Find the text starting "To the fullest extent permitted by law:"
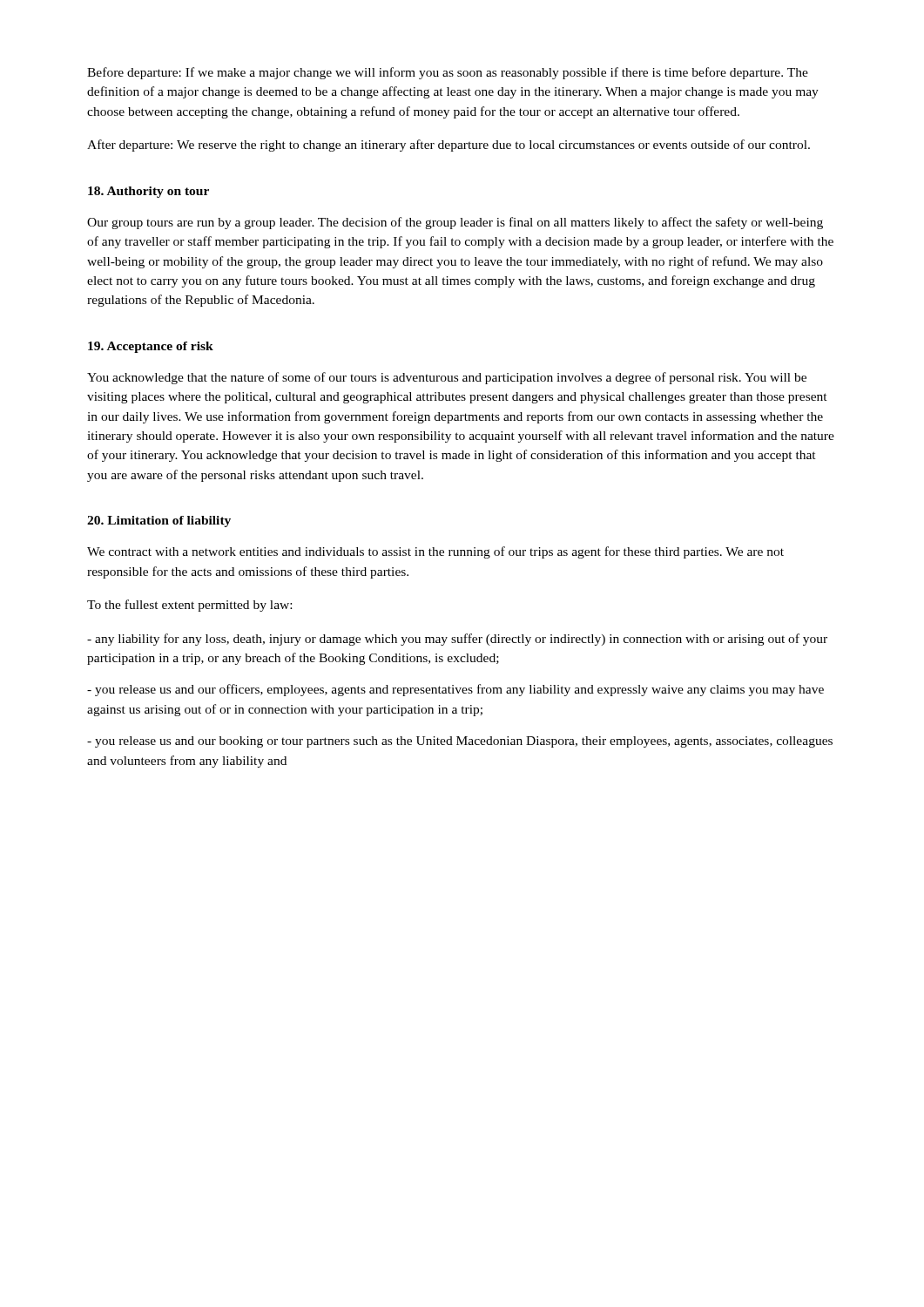Image resolution: width=924 pixels, height=1307 pixels. 190,604
